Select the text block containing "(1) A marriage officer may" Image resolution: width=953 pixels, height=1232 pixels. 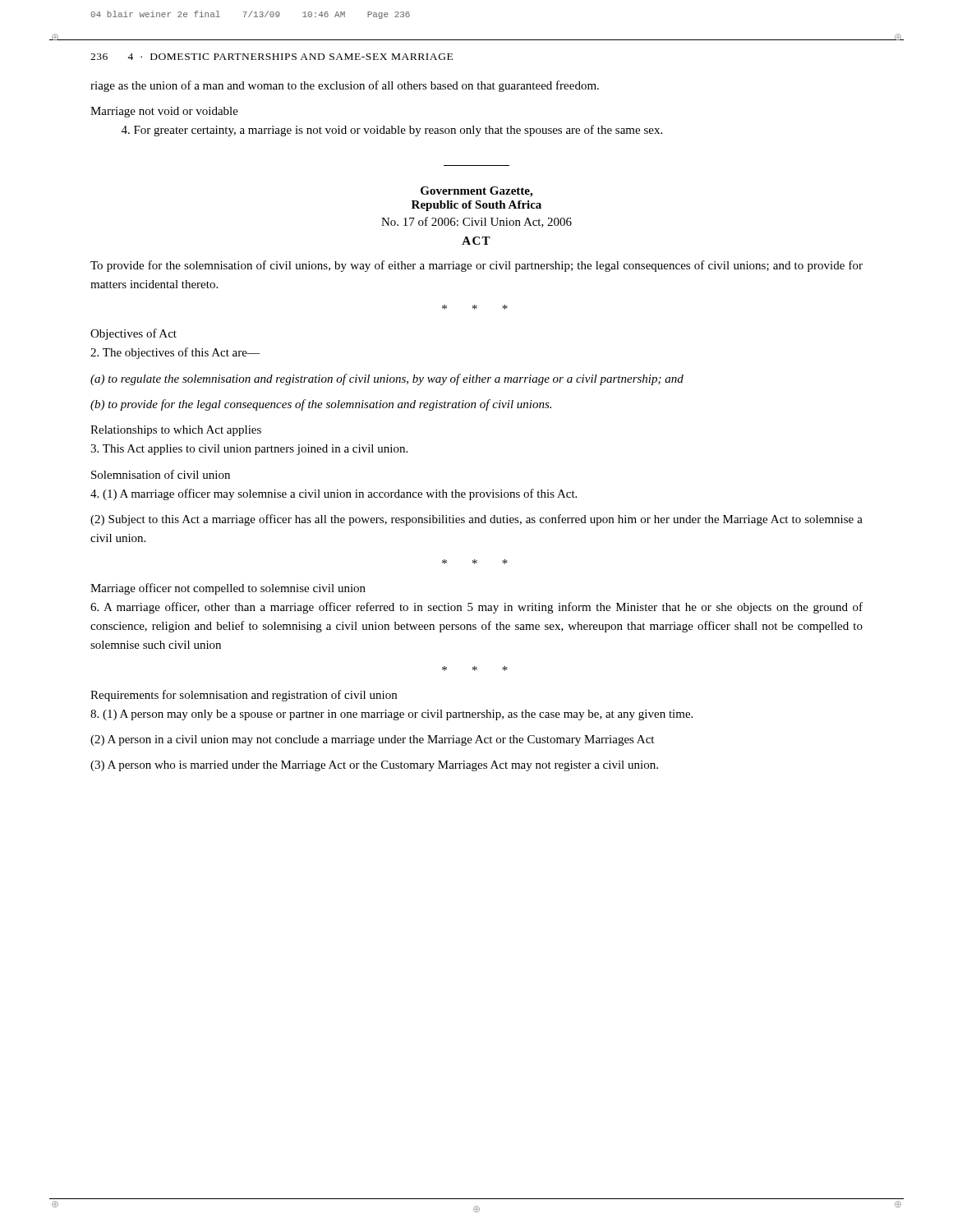tap(334, 494)
